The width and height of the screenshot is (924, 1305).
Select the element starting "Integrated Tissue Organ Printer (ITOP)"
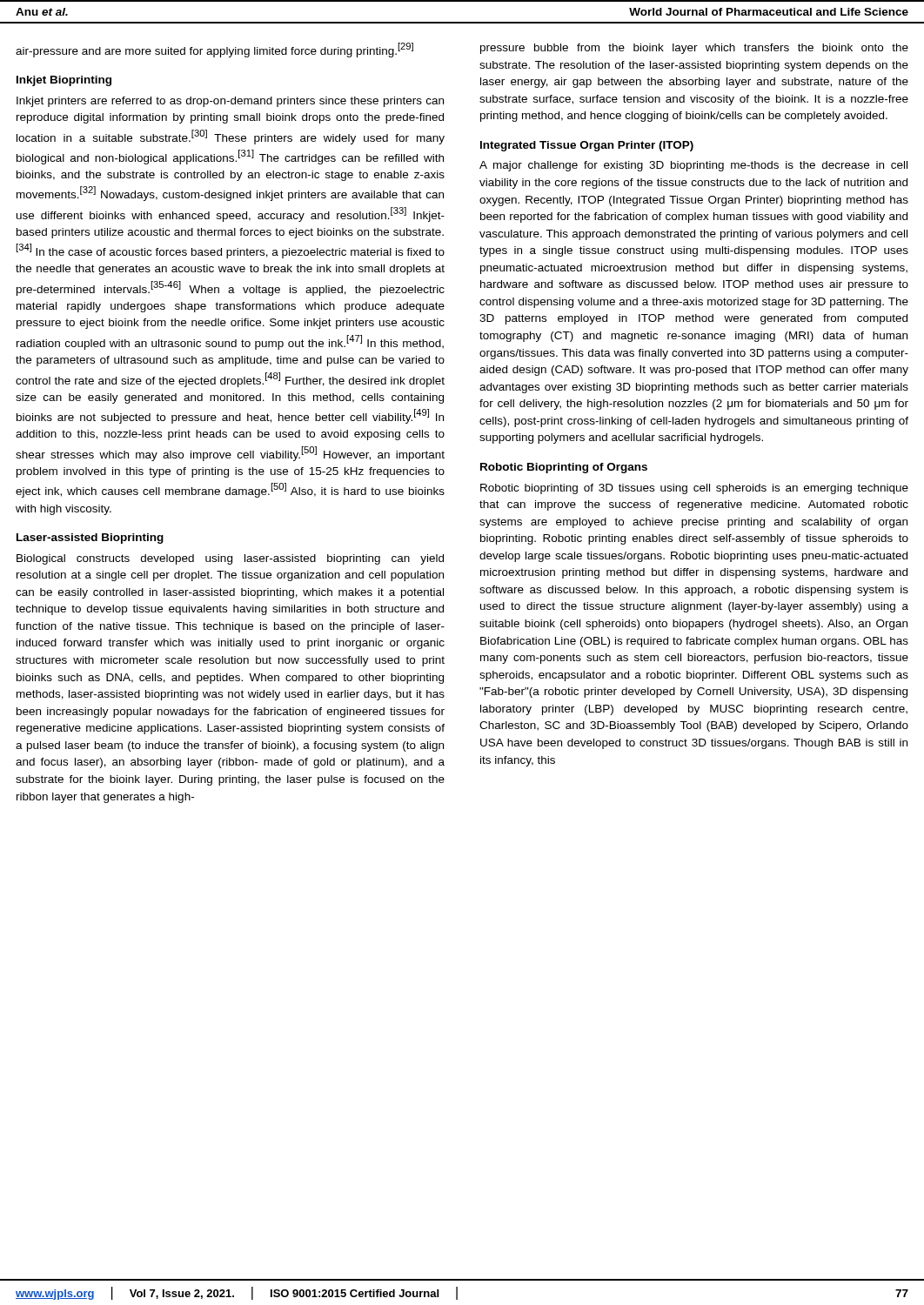[x=587, y=145]
